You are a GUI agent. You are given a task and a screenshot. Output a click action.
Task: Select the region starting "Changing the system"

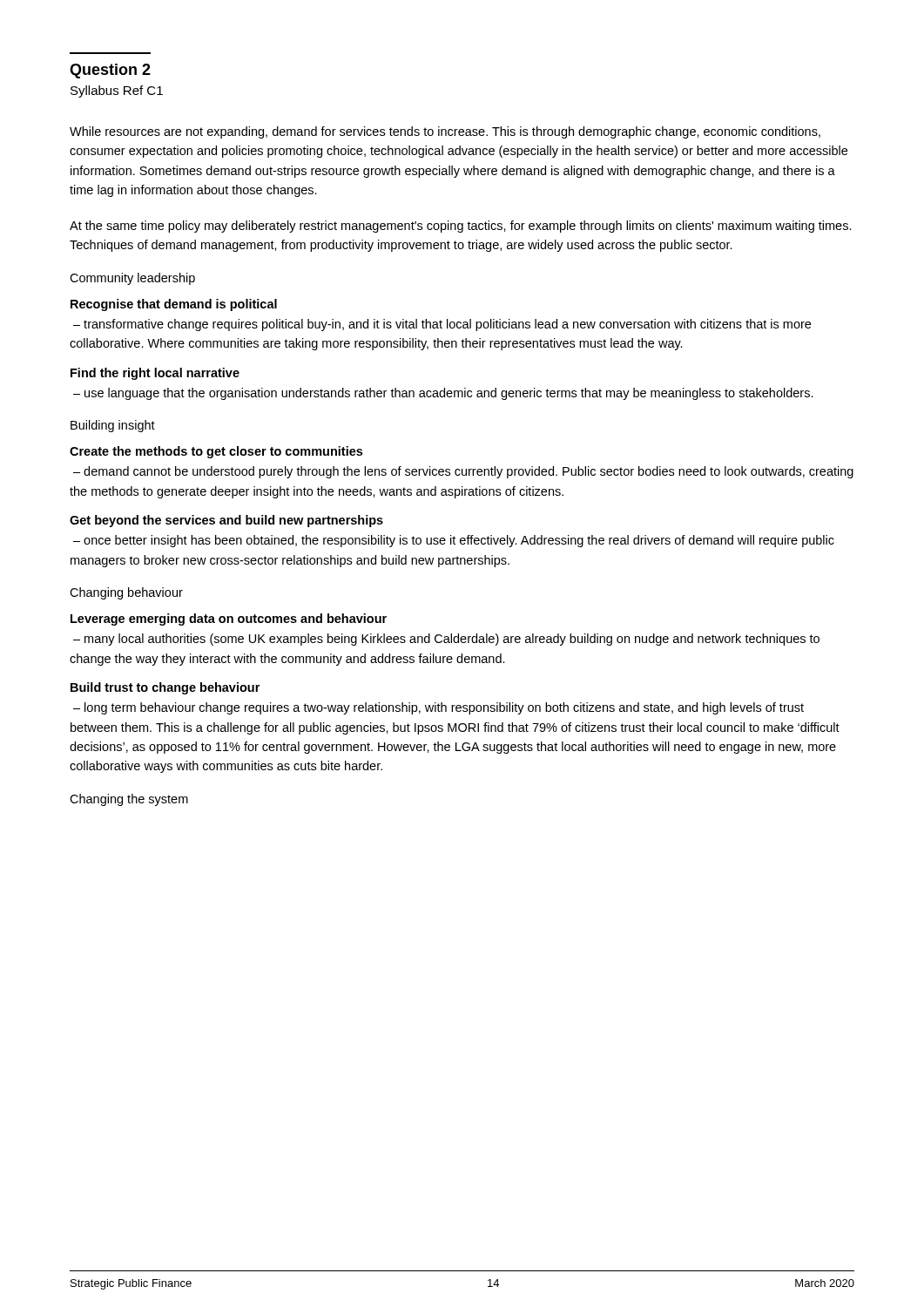(129, 799)
